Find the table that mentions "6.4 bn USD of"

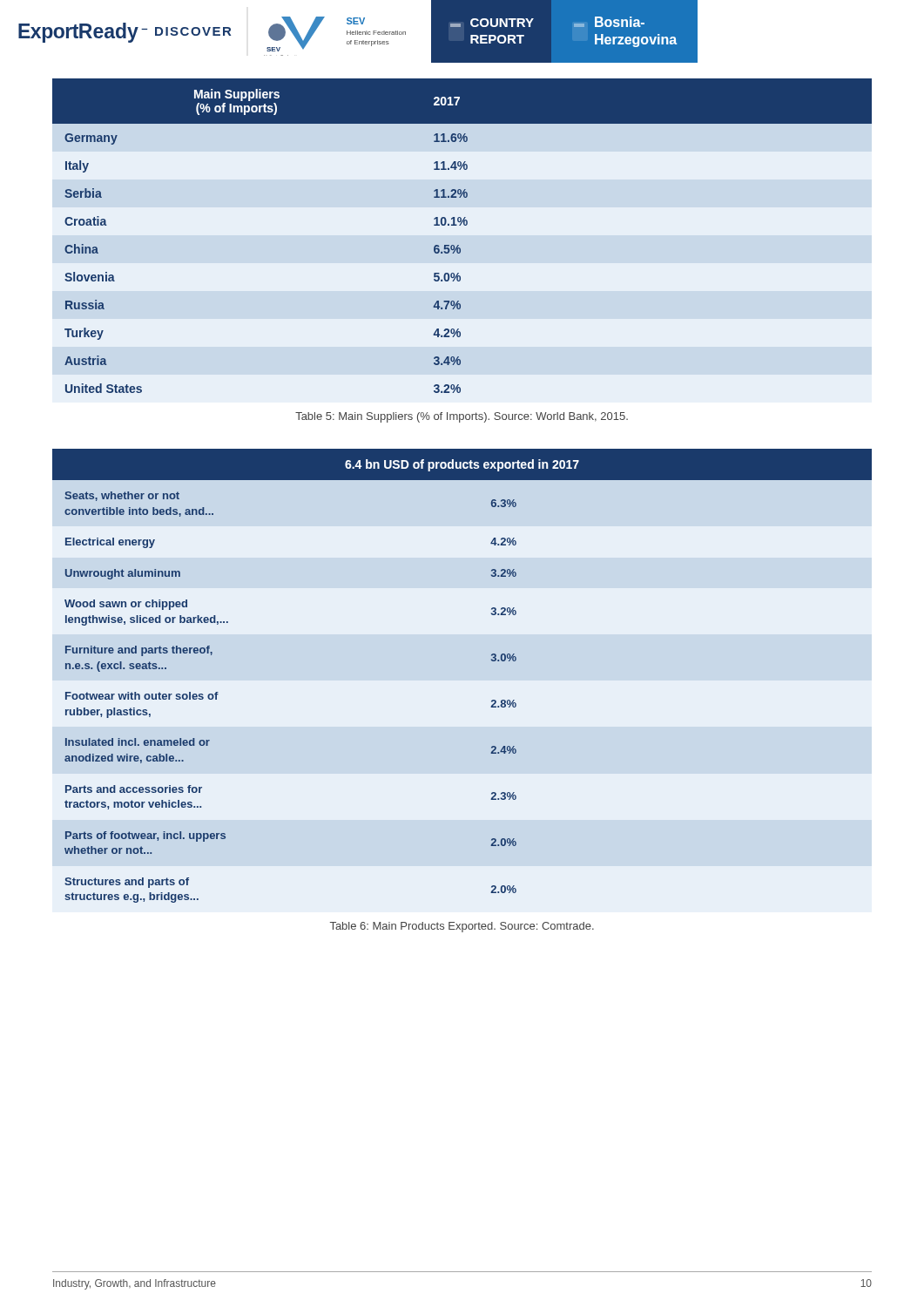462,680
